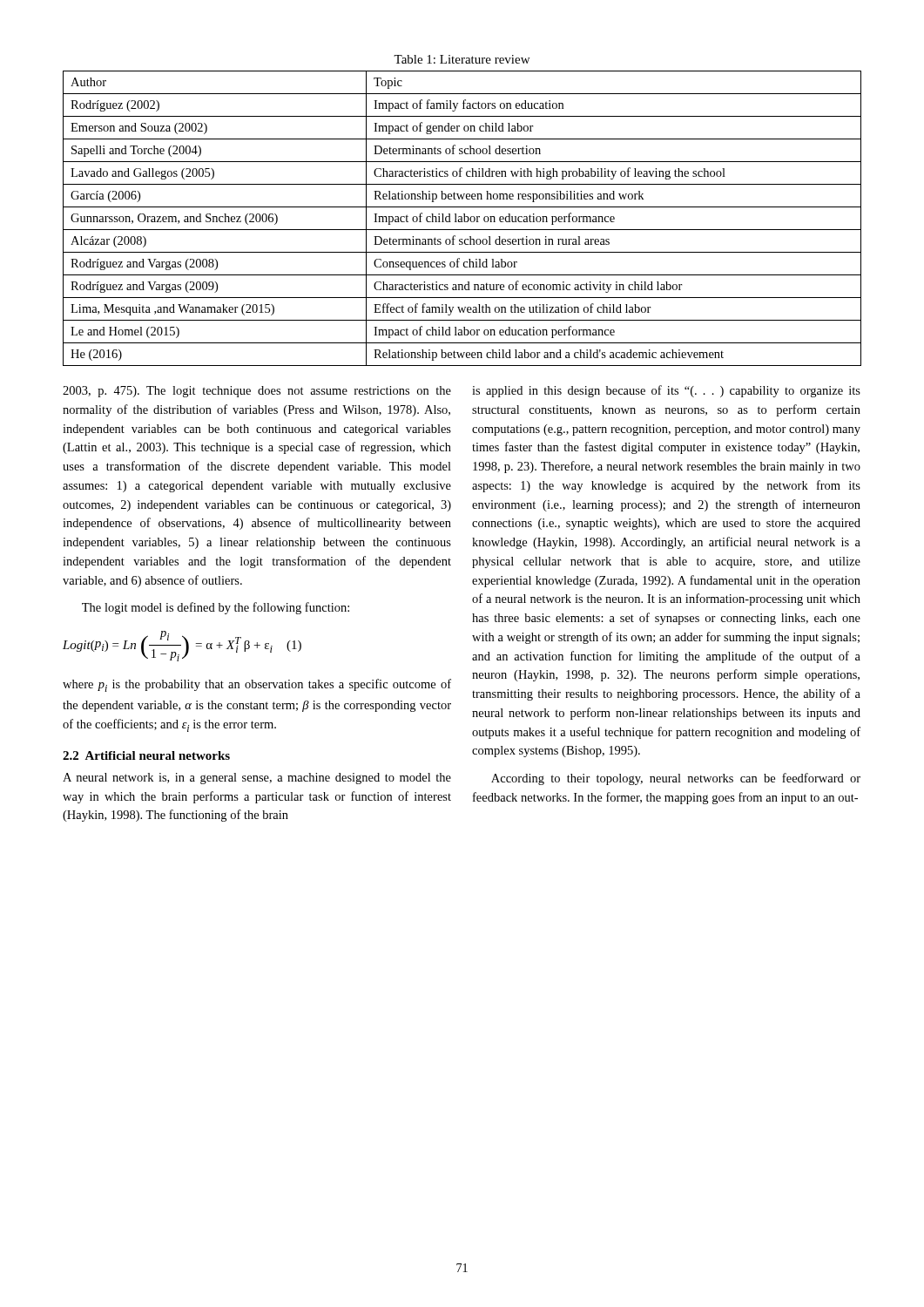Find the table that mentions "Relationship between child labor and"
The width and height of the screenshot is (924, 1307).
tap(462, 218)
